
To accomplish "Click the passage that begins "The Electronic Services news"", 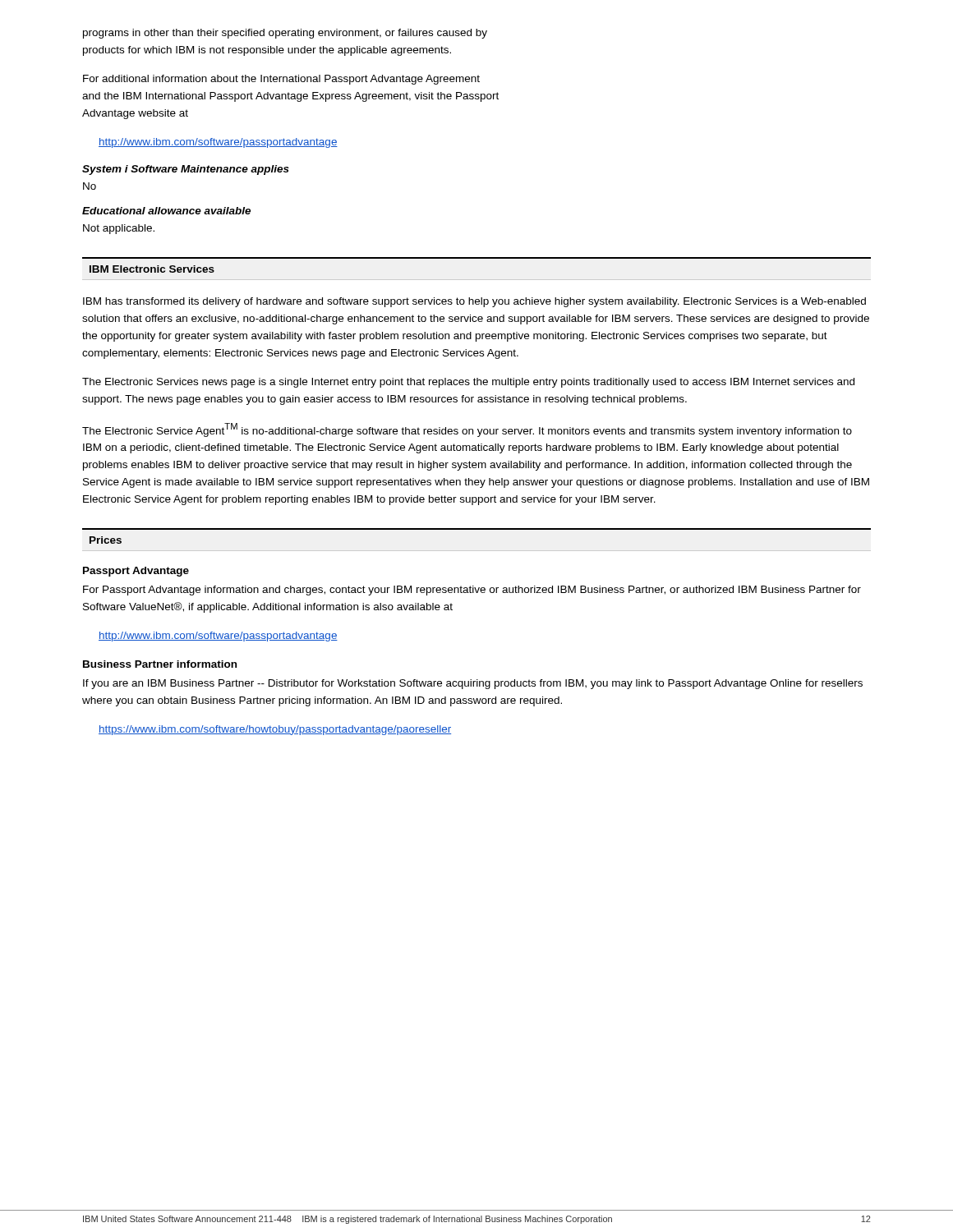I will coord(469,390).
